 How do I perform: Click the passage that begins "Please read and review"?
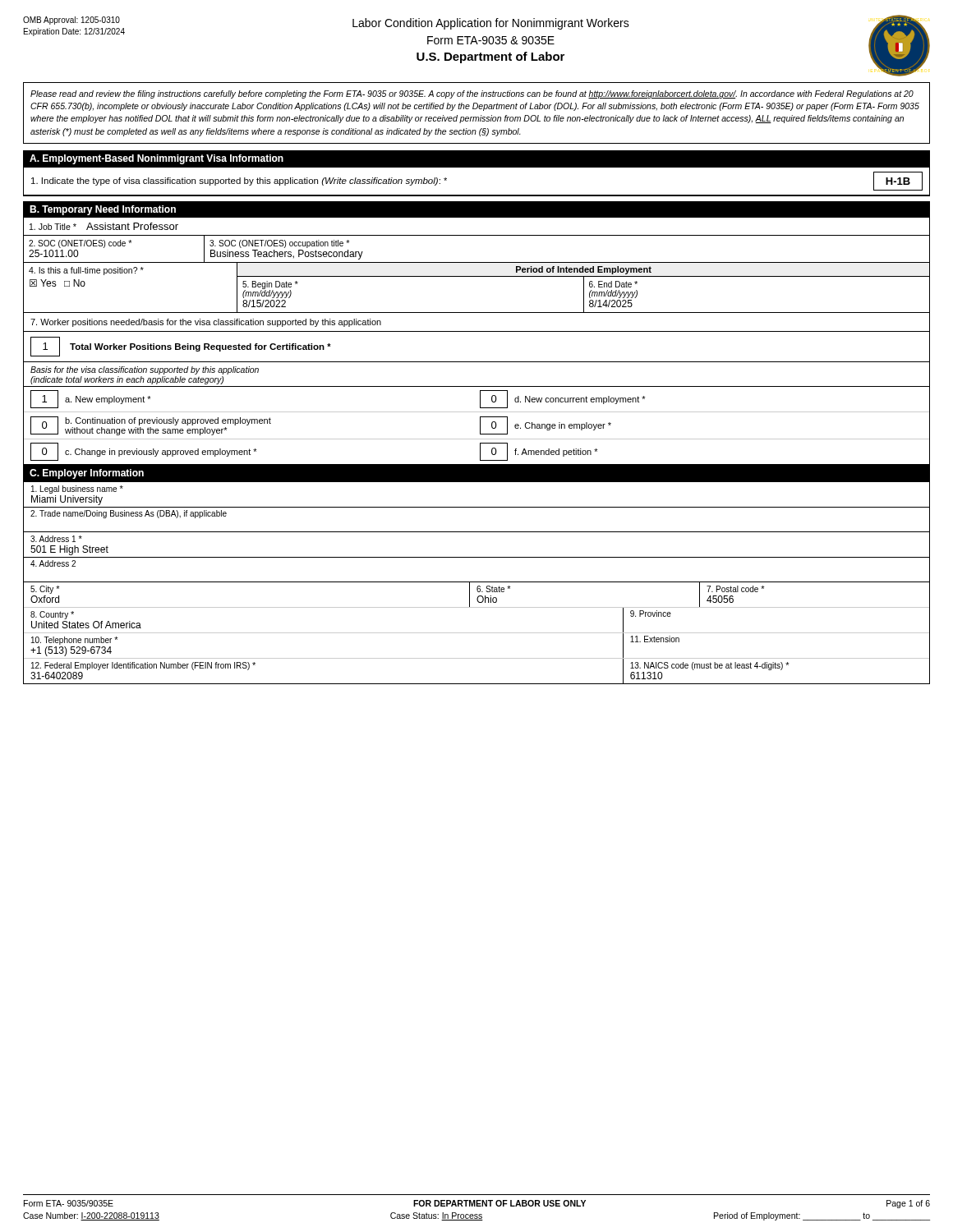475,112
